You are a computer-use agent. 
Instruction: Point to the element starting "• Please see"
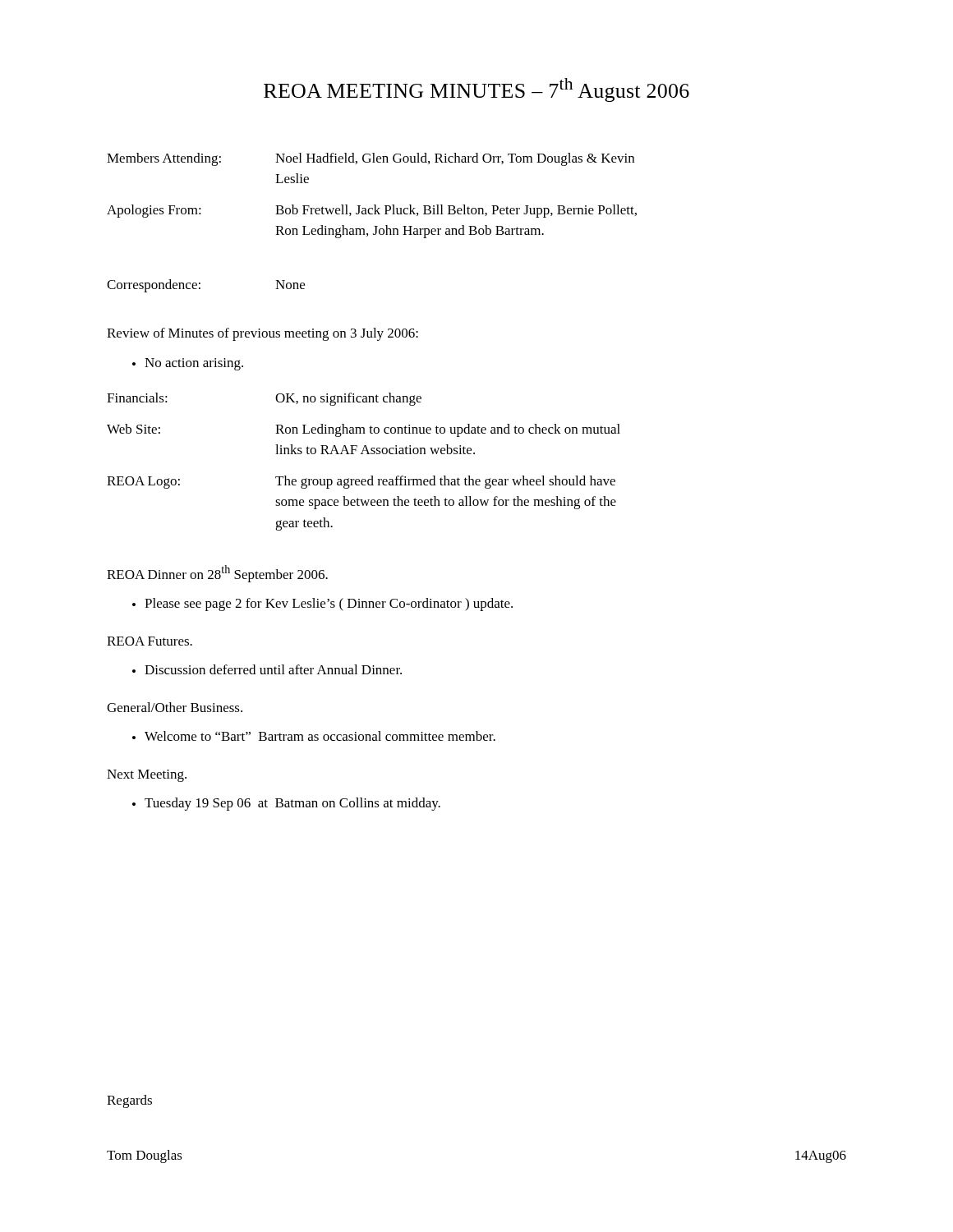point(323,605)
